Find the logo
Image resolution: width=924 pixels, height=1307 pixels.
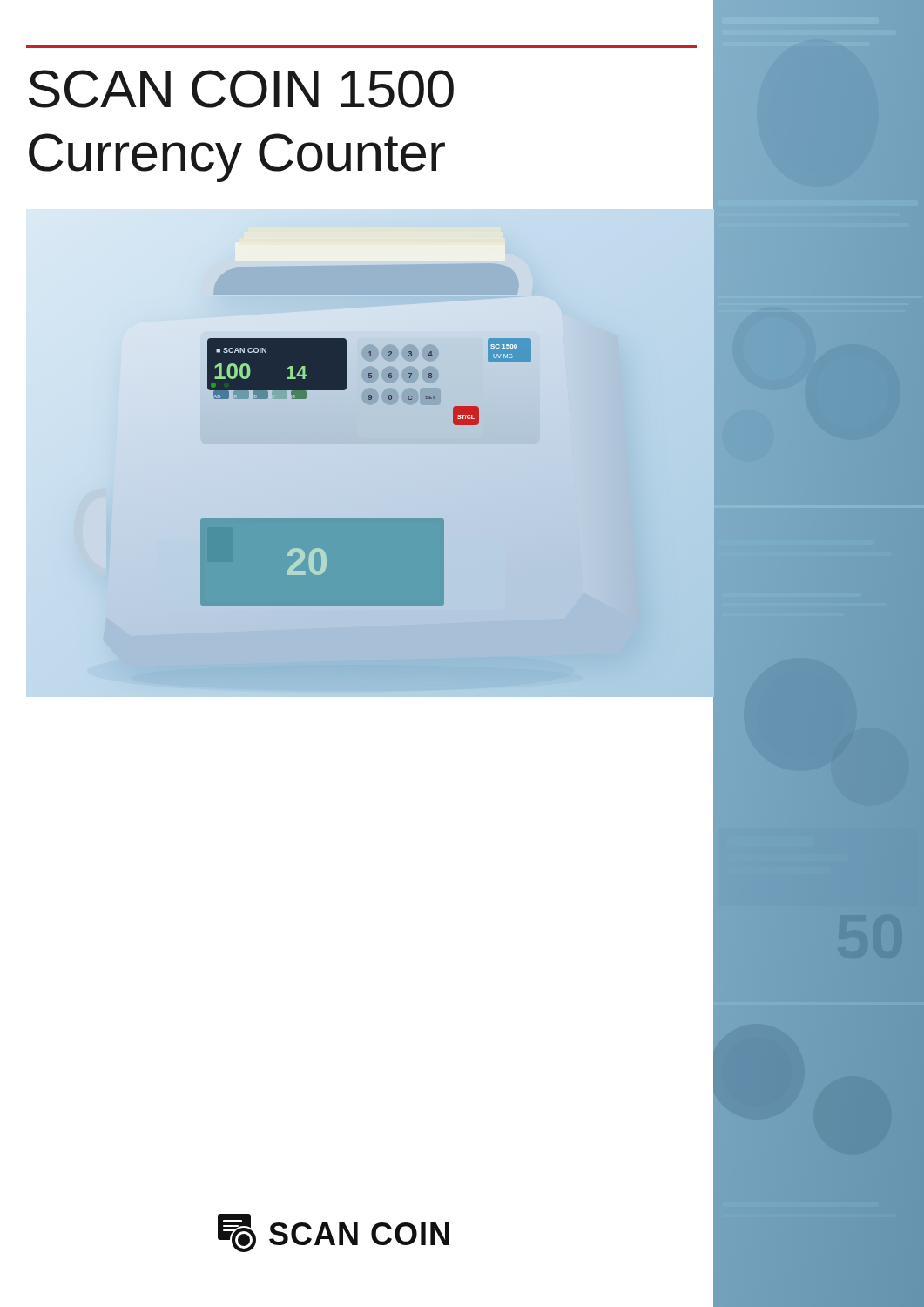(357, 1233)
